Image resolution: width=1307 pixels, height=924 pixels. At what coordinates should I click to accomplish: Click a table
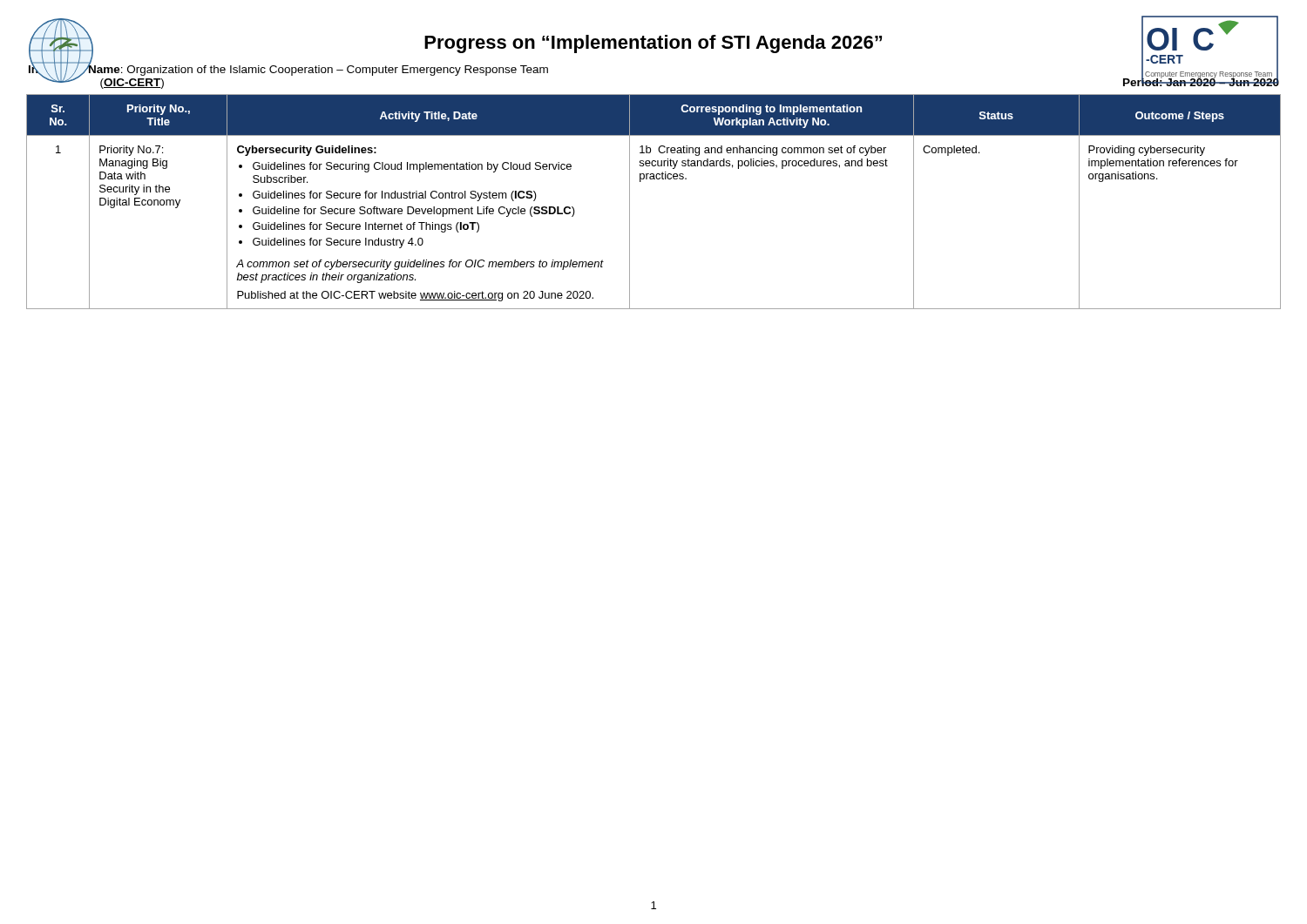654,202
